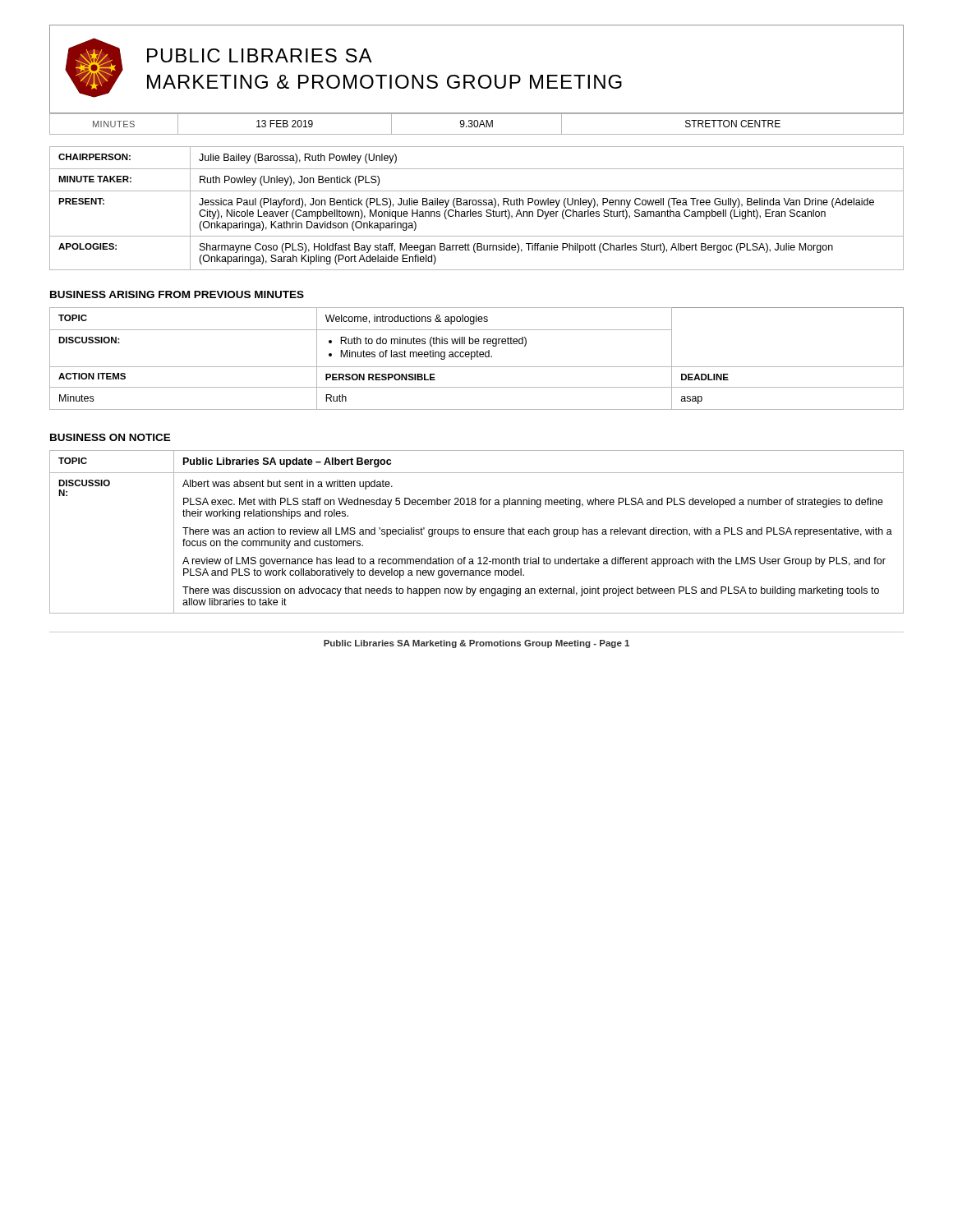The image size is (953, 1232).
Task: Click on the table containing "MINUTE TAKER:"
Action: 476,208
